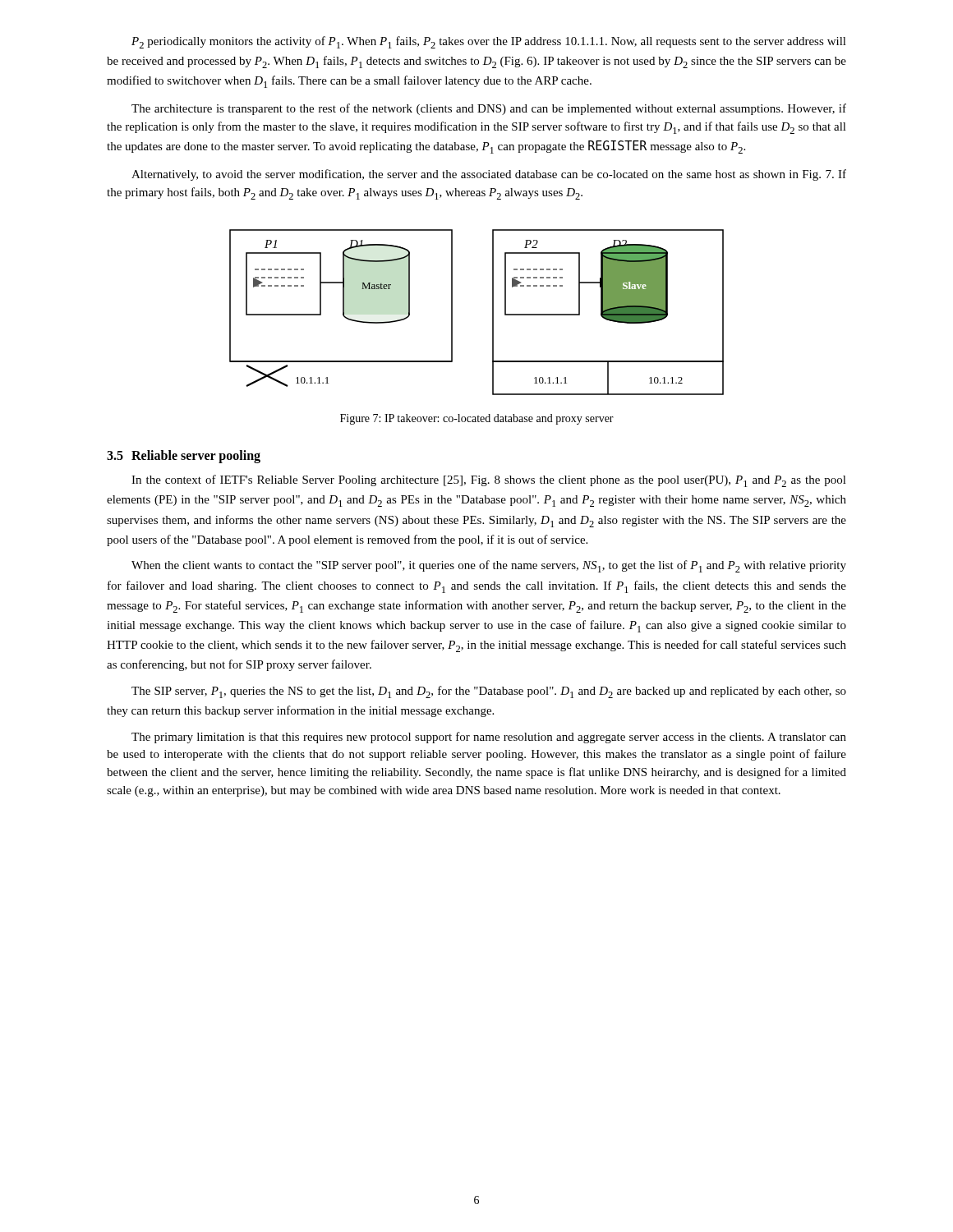Click the passage that begins "The SIP server, P1, queries the"

[476, 701]
